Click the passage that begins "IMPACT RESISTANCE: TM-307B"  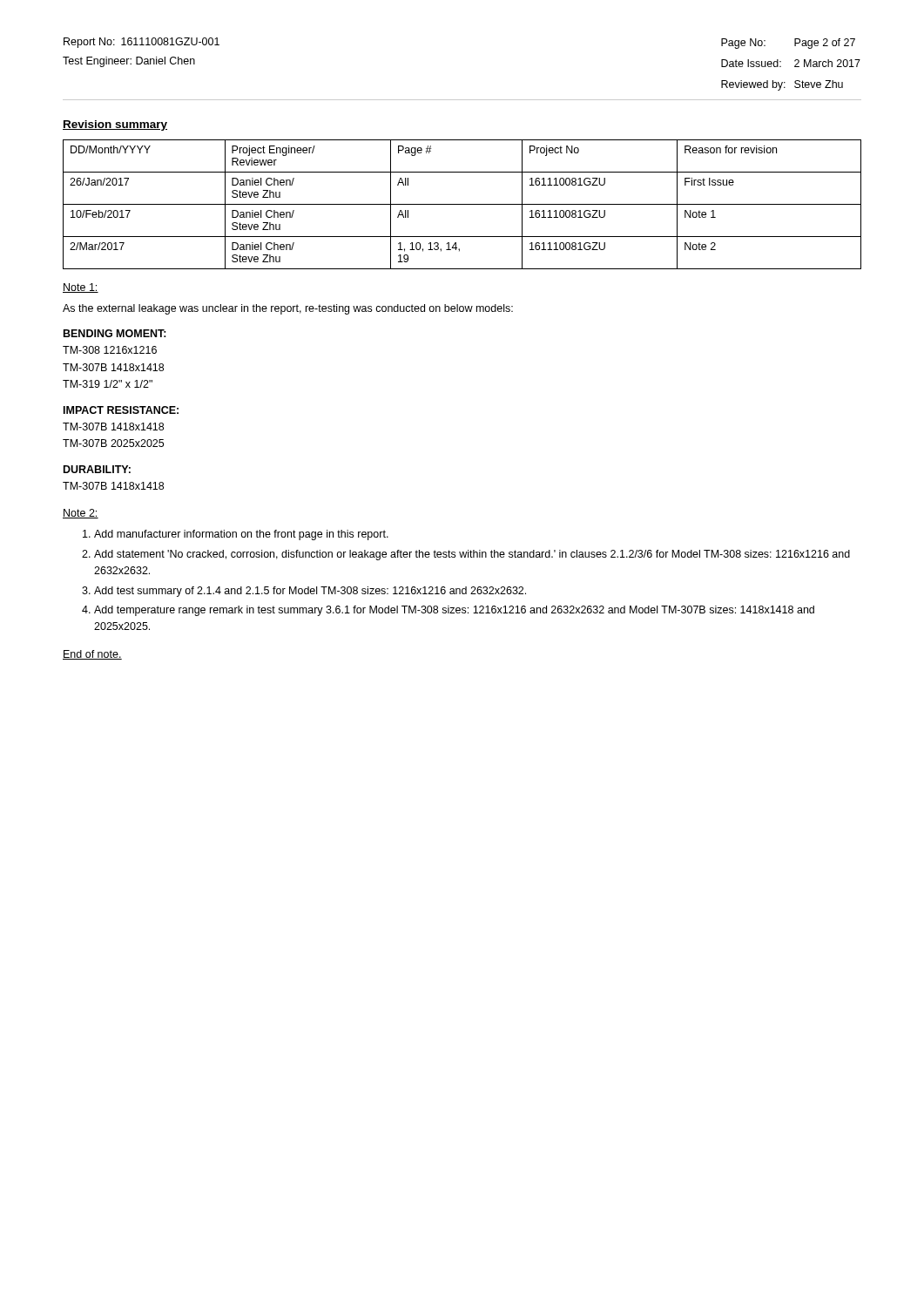point(121,427)
